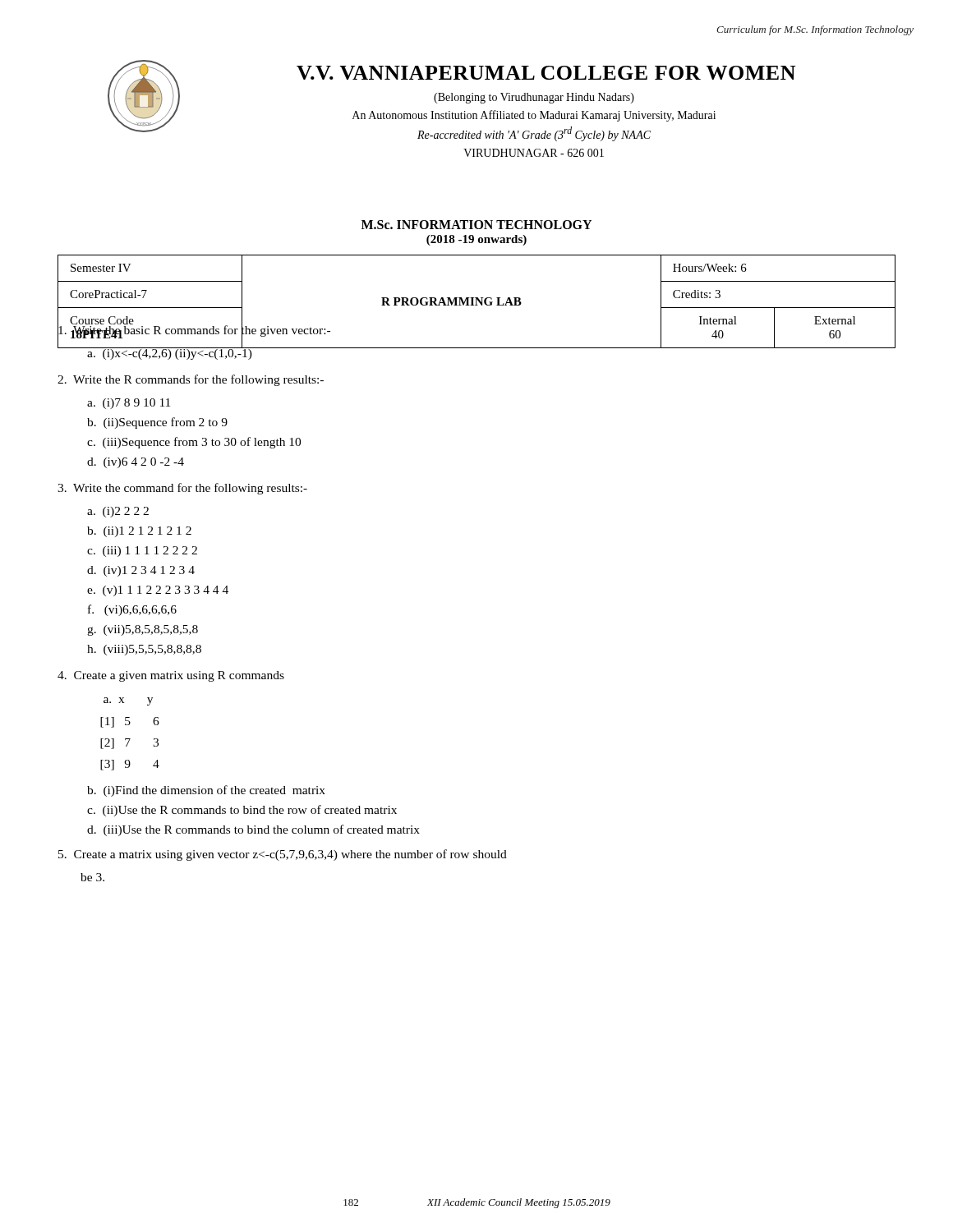This screenshot has width=953, height=1232.
Task: Select the passage starting "b. (ii)1 2"
Action: [x=139, y=530]
